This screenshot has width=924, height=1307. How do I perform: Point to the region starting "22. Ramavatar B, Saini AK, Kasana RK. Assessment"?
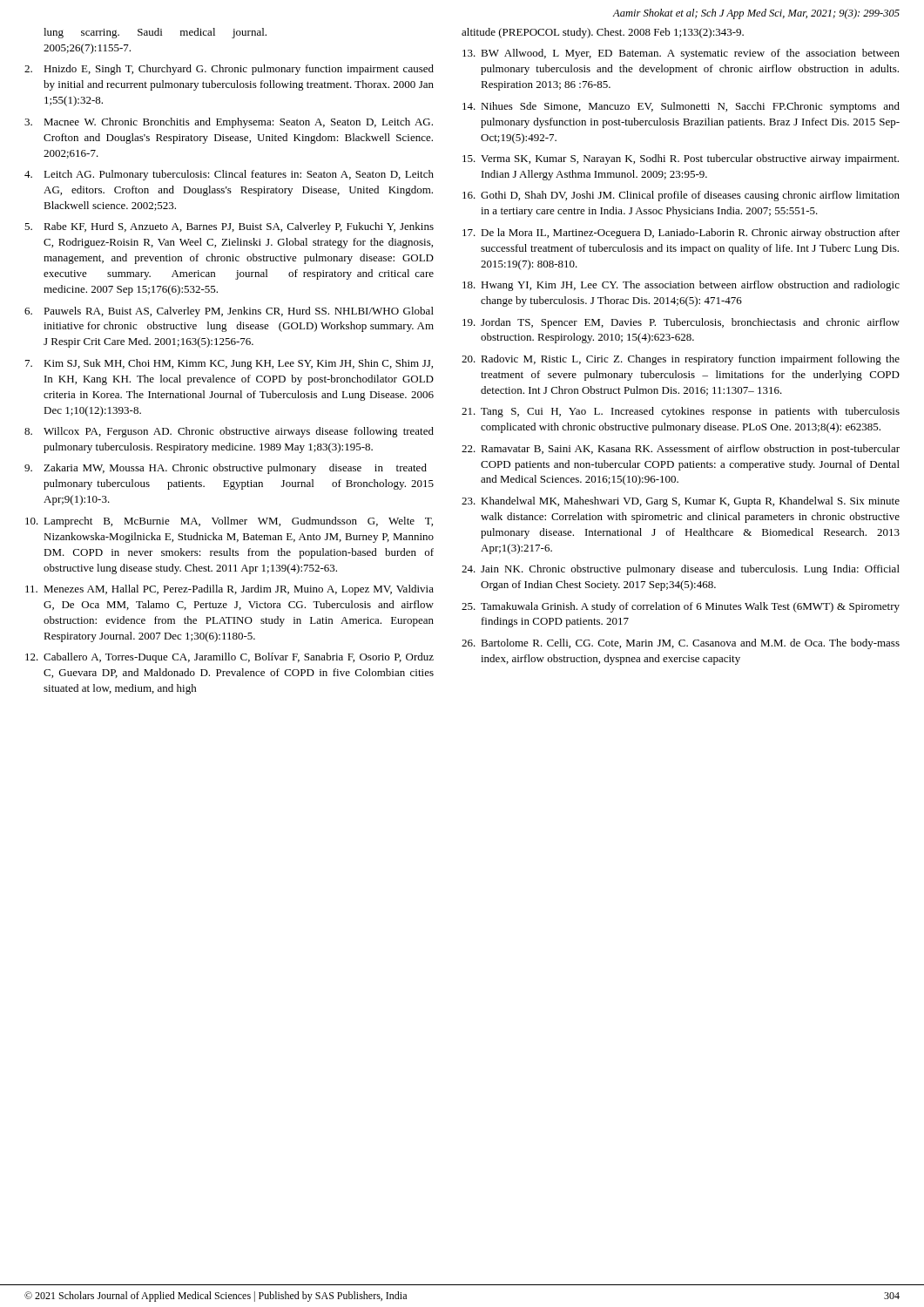click(x=681, y=464)
